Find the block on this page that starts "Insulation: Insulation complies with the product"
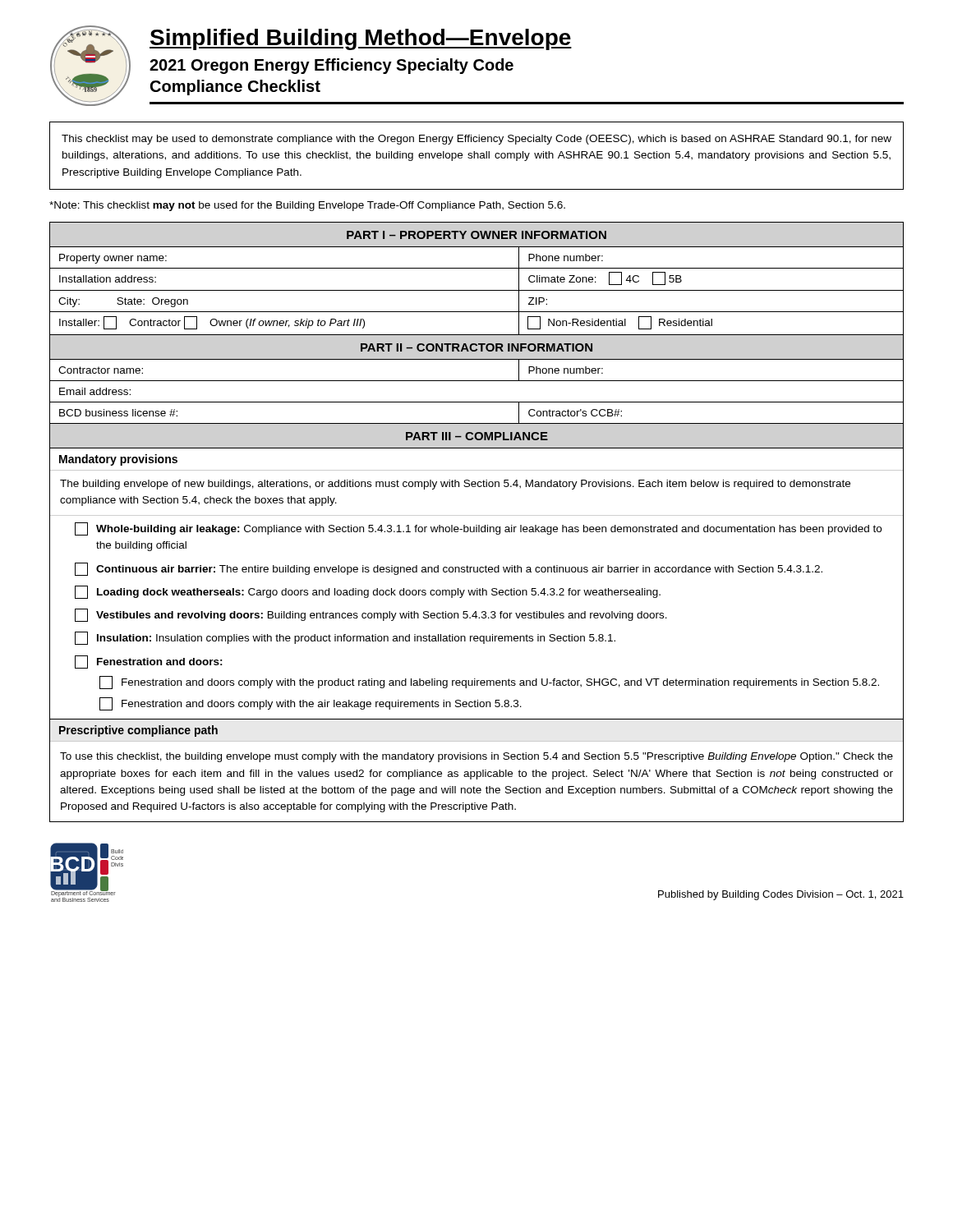 484,638
